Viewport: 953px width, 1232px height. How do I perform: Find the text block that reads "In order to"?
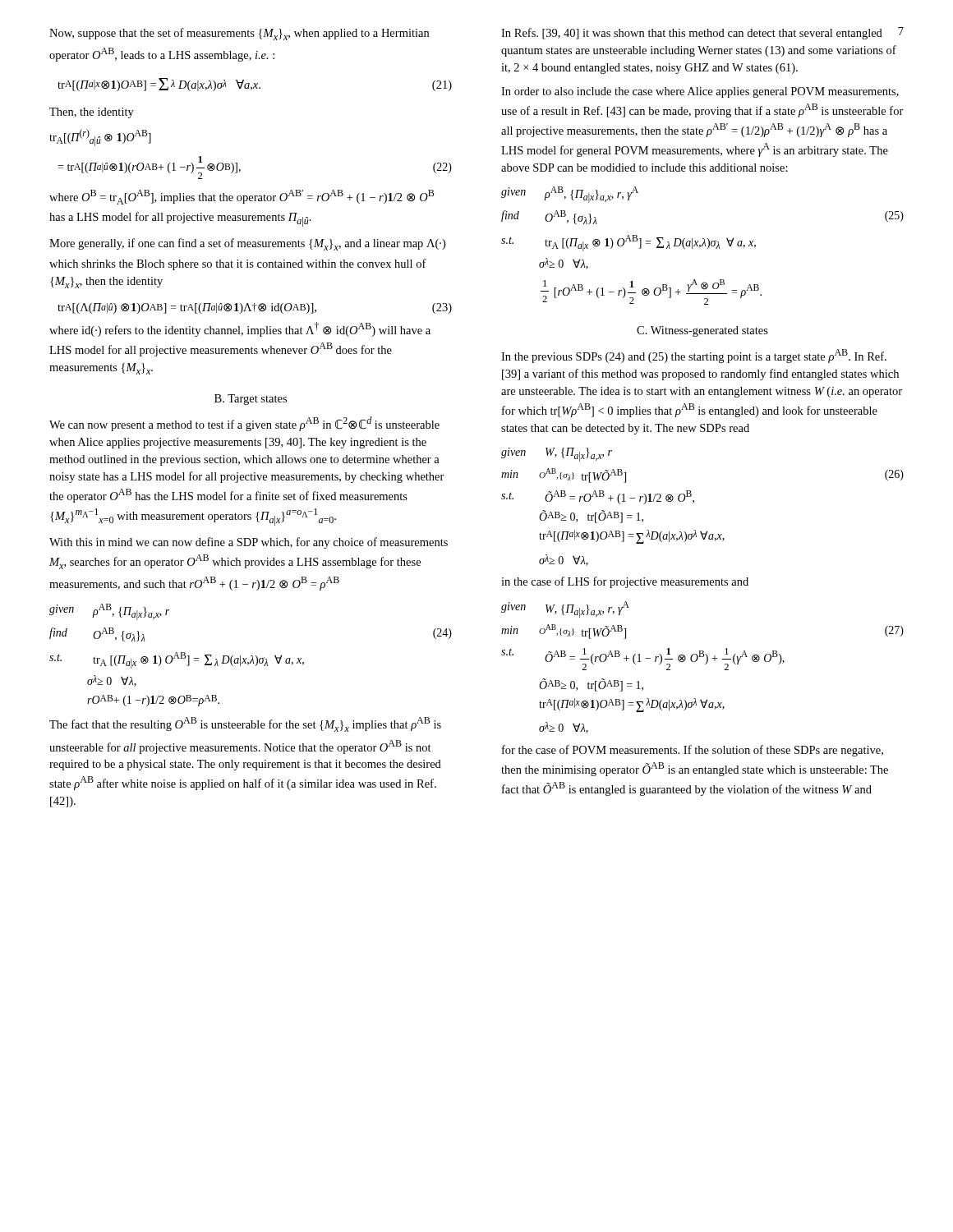[702, 130]
